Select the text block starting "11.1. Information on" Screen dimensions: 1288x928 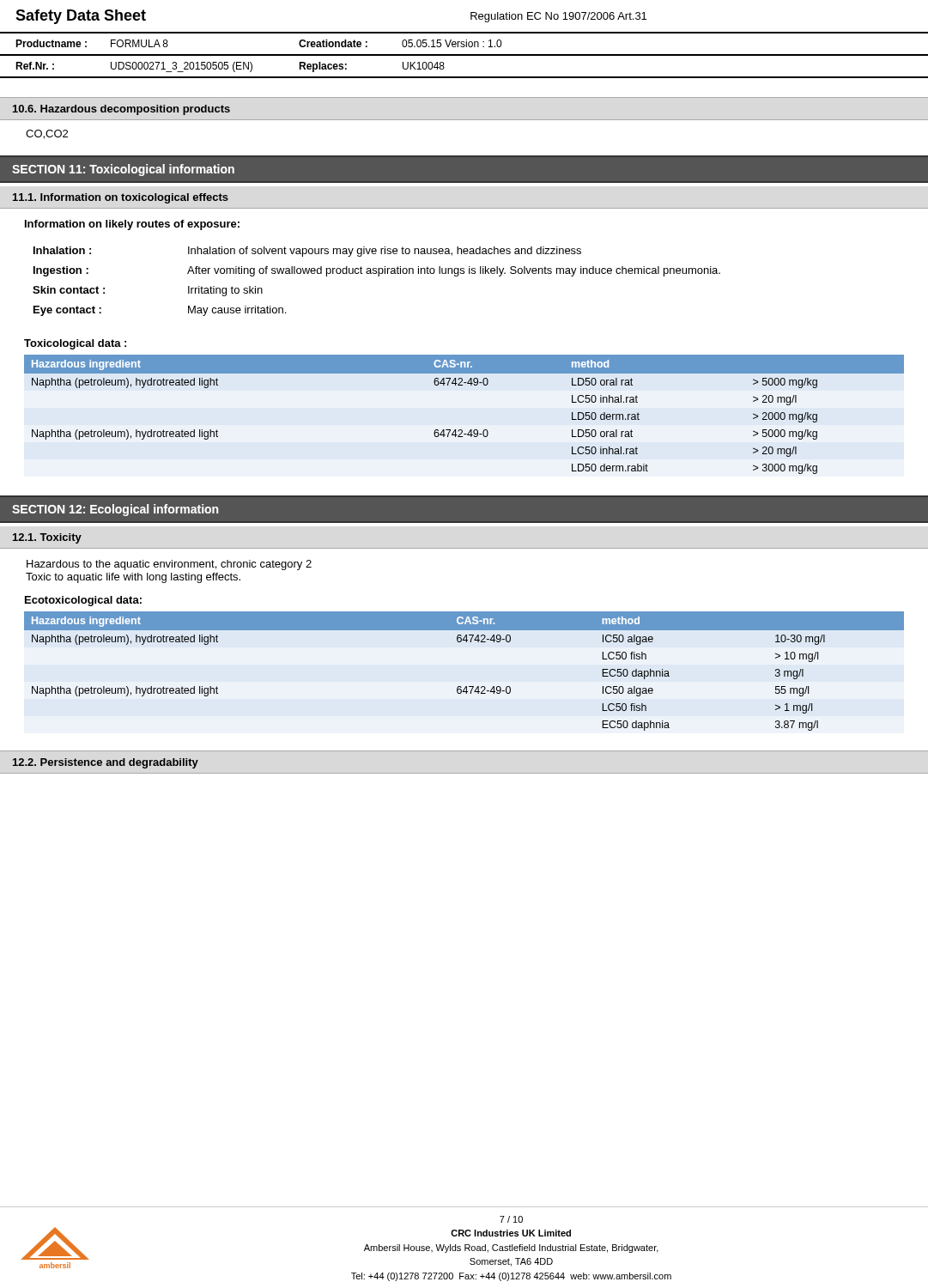tap(120, 197)
